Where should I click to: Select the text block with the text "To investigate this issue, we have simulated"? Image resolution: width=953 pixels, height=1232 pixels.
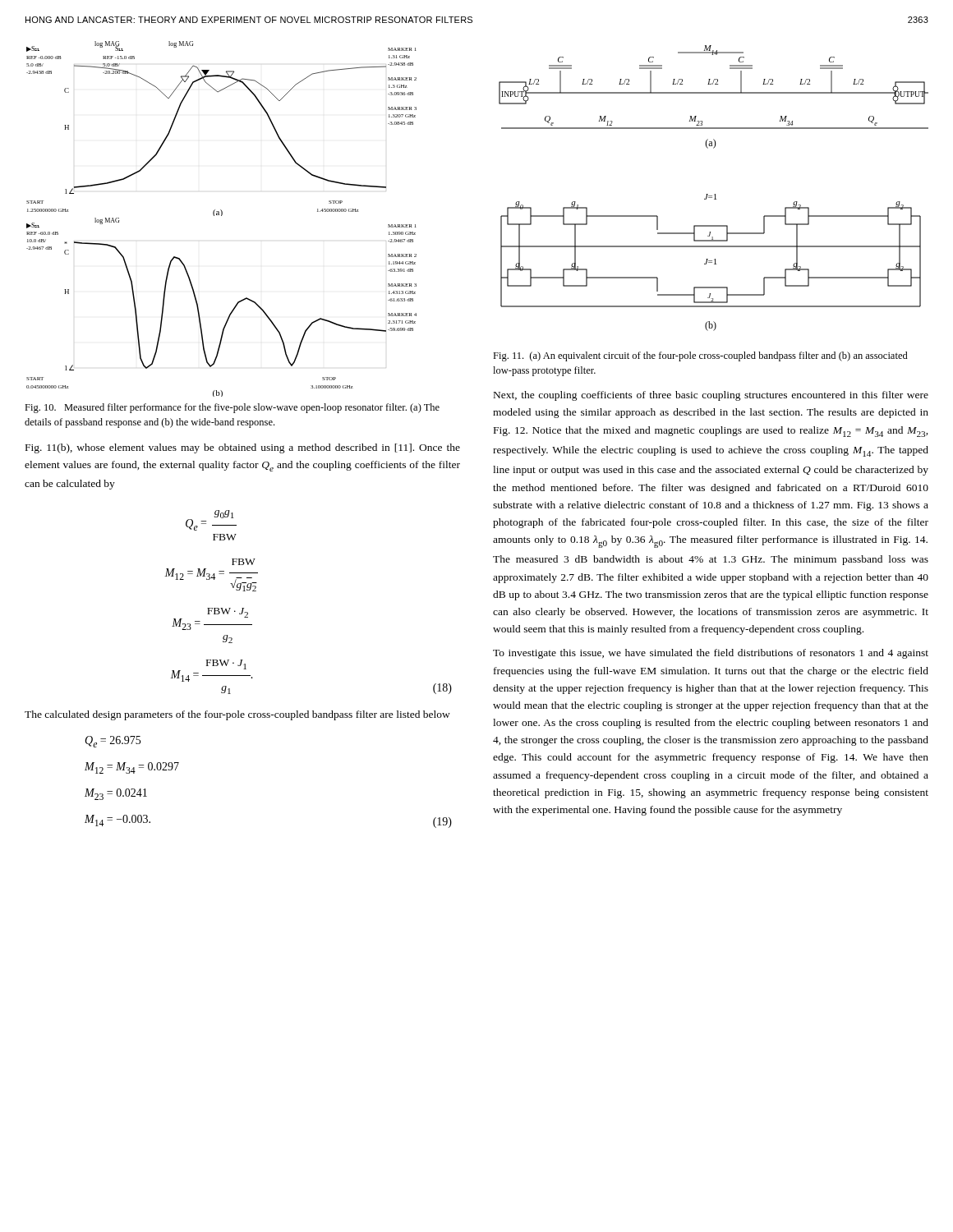point(711,731)
